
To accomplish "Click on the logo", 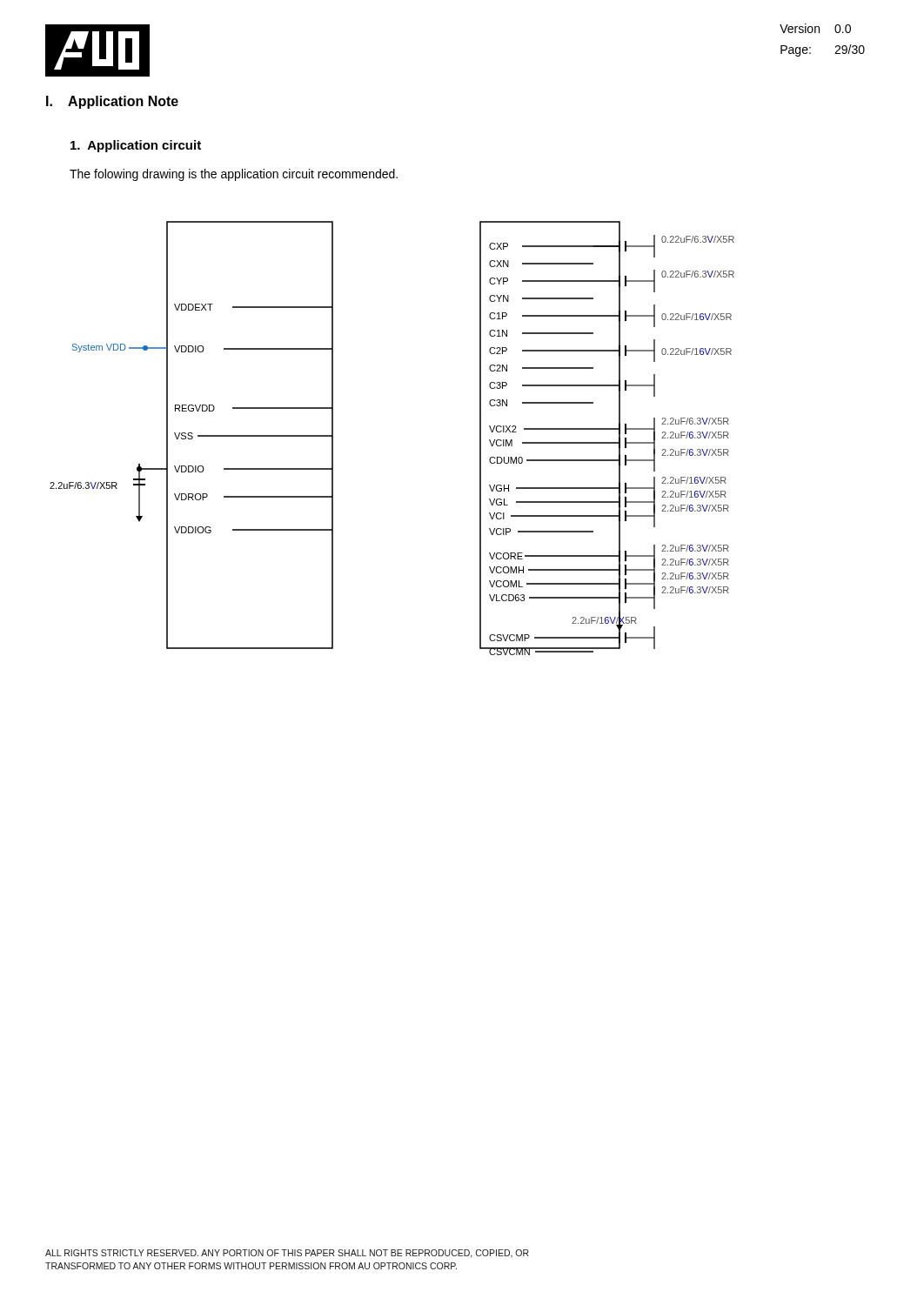I will (97, 52).
